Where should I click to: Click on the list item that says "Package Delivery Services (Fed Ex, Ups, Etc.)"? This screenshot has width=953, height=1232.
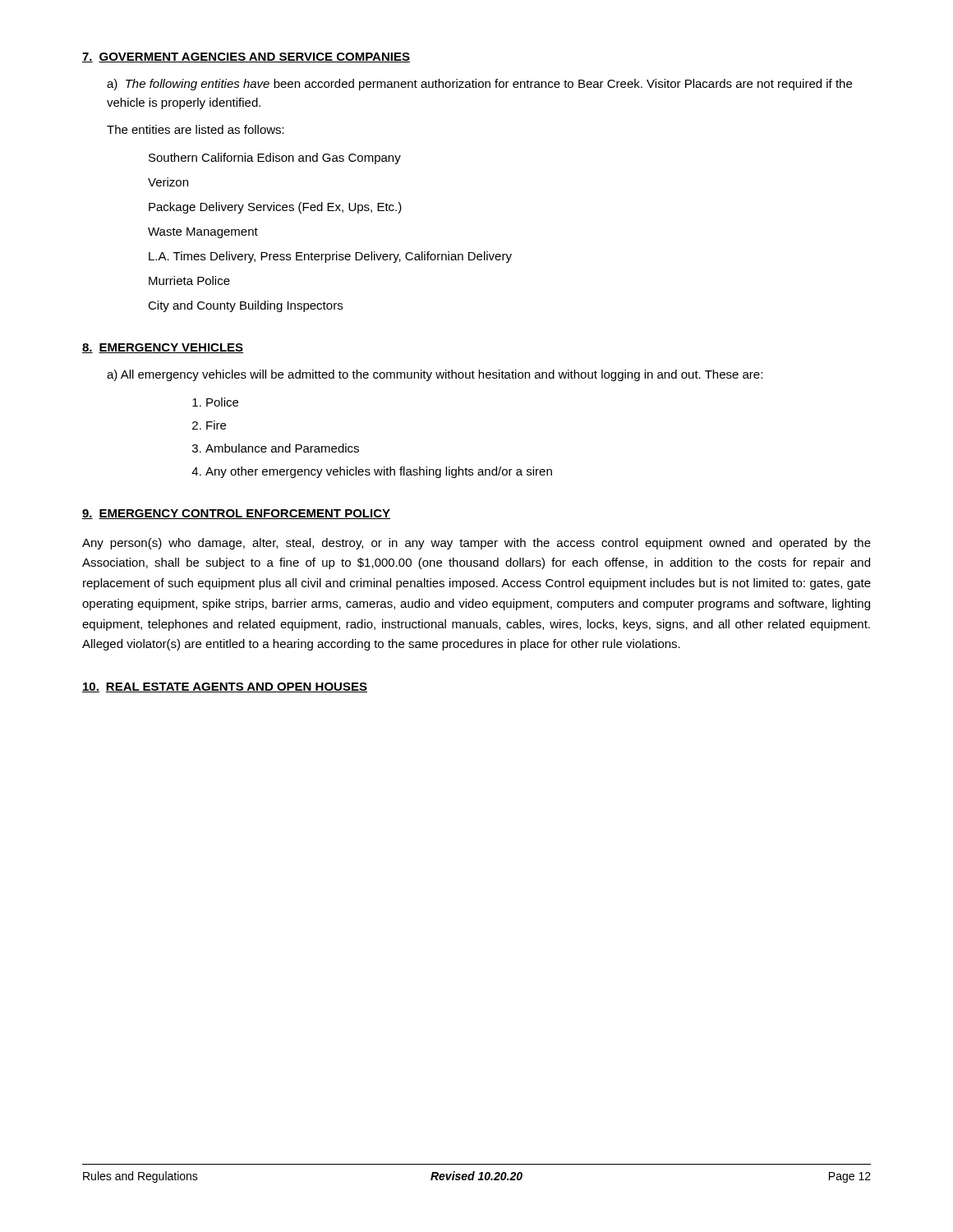275,207
